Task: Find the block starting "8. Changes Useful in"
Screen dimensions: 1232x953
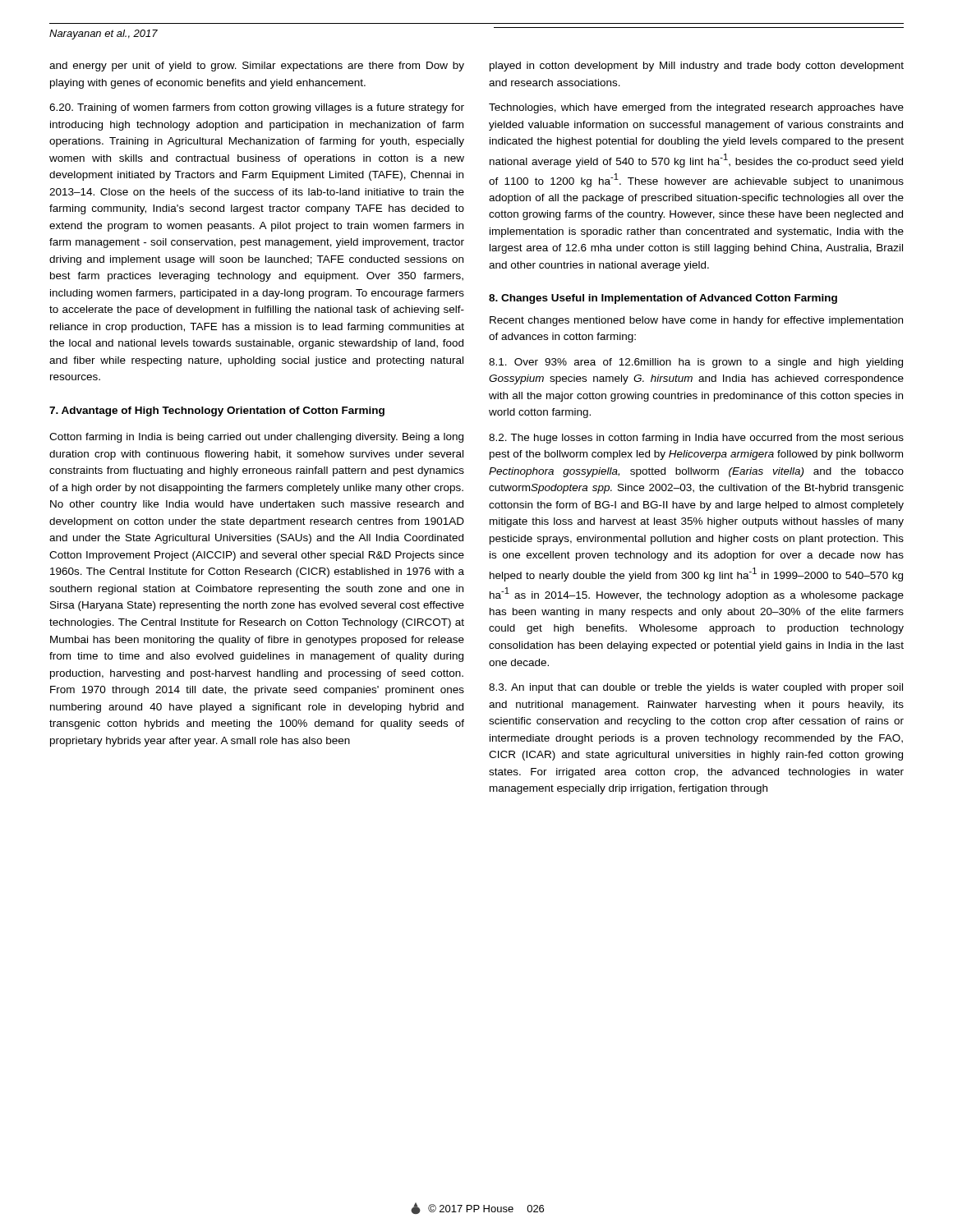Action: click(x=696, y=299)
